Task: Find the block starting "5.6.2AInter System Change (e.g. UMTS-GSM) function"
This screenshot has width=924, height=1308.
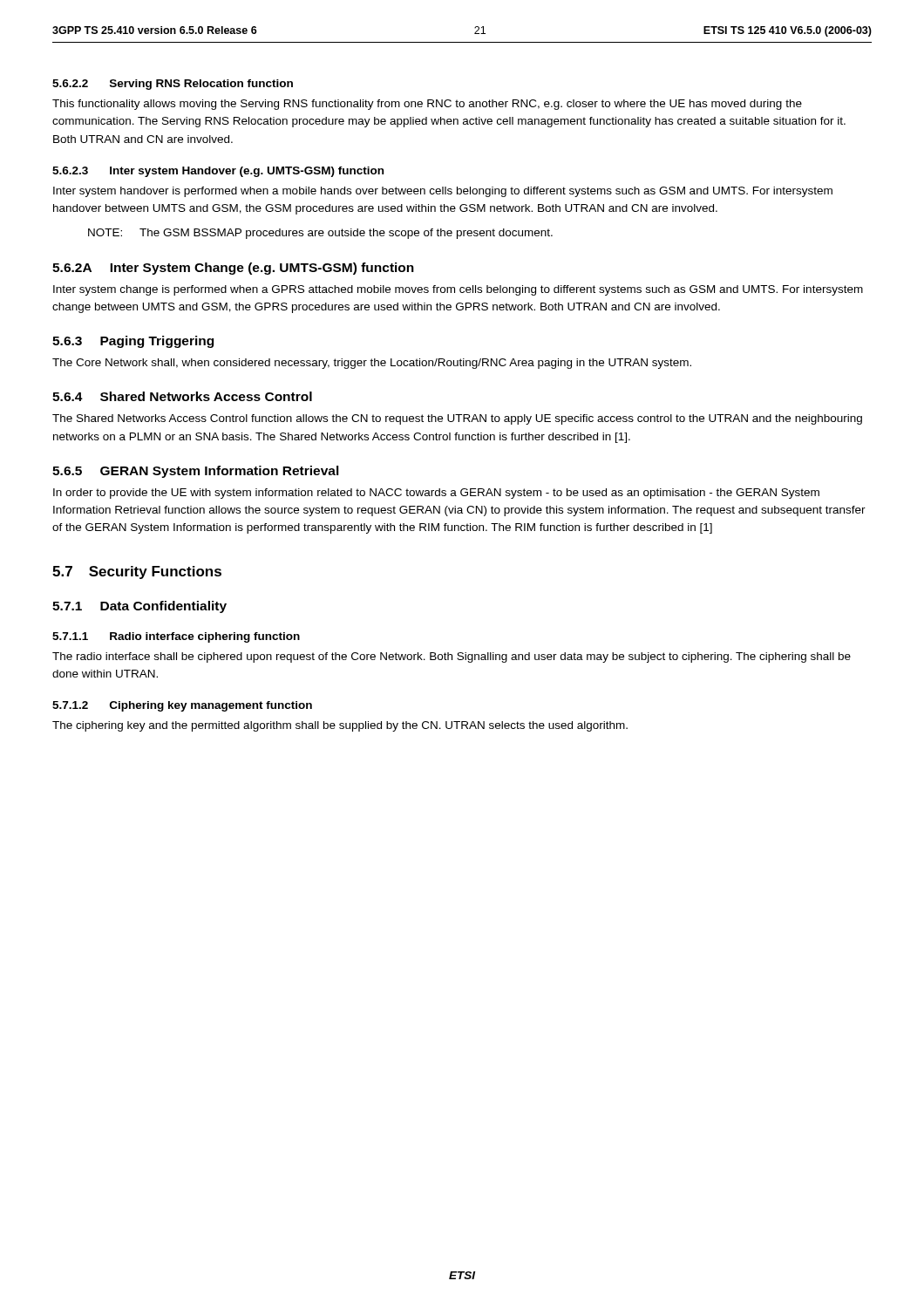Action: (x=233, y=267)
